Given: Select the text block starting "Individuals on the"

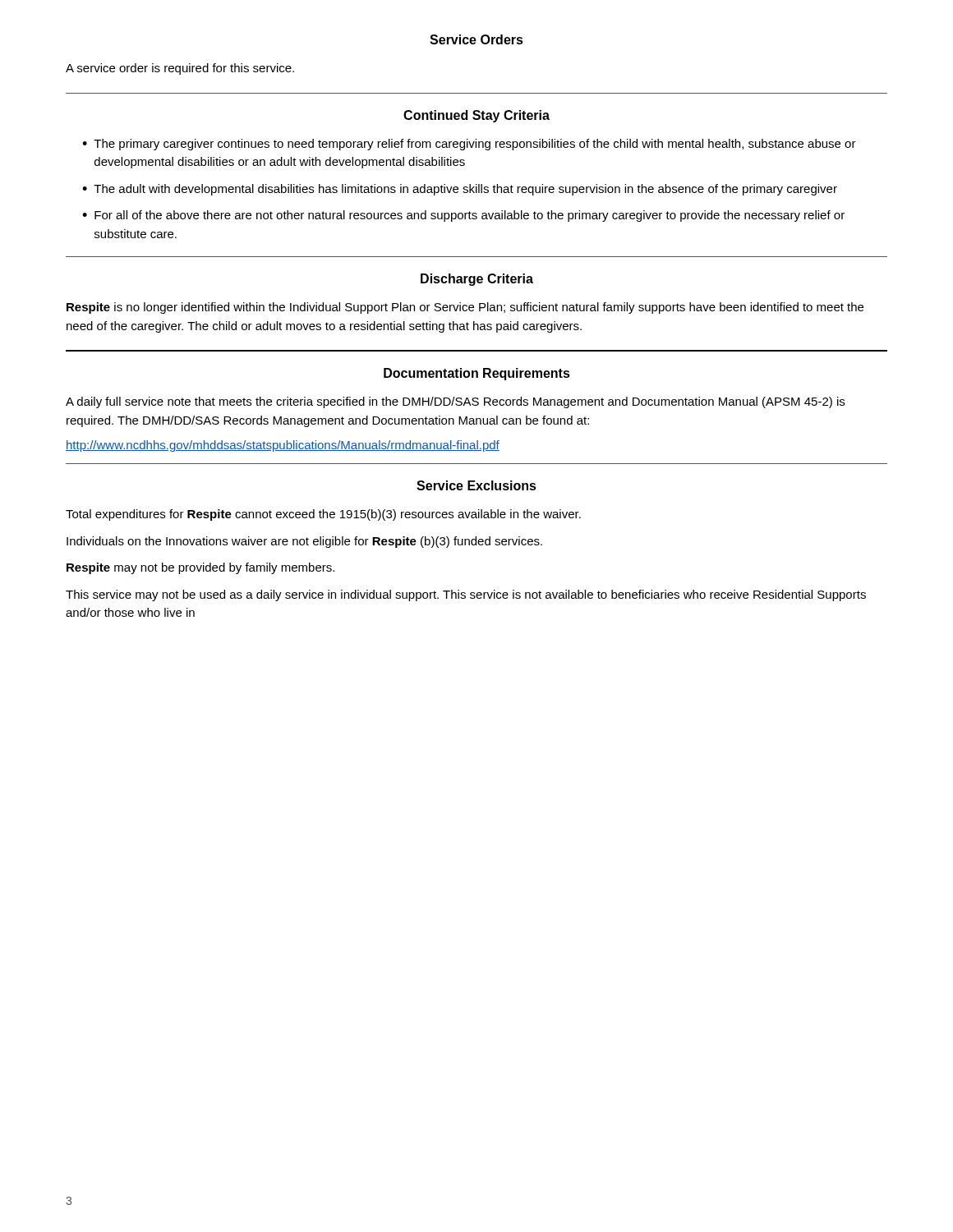Looking at the screenshot, I should 304,540.
